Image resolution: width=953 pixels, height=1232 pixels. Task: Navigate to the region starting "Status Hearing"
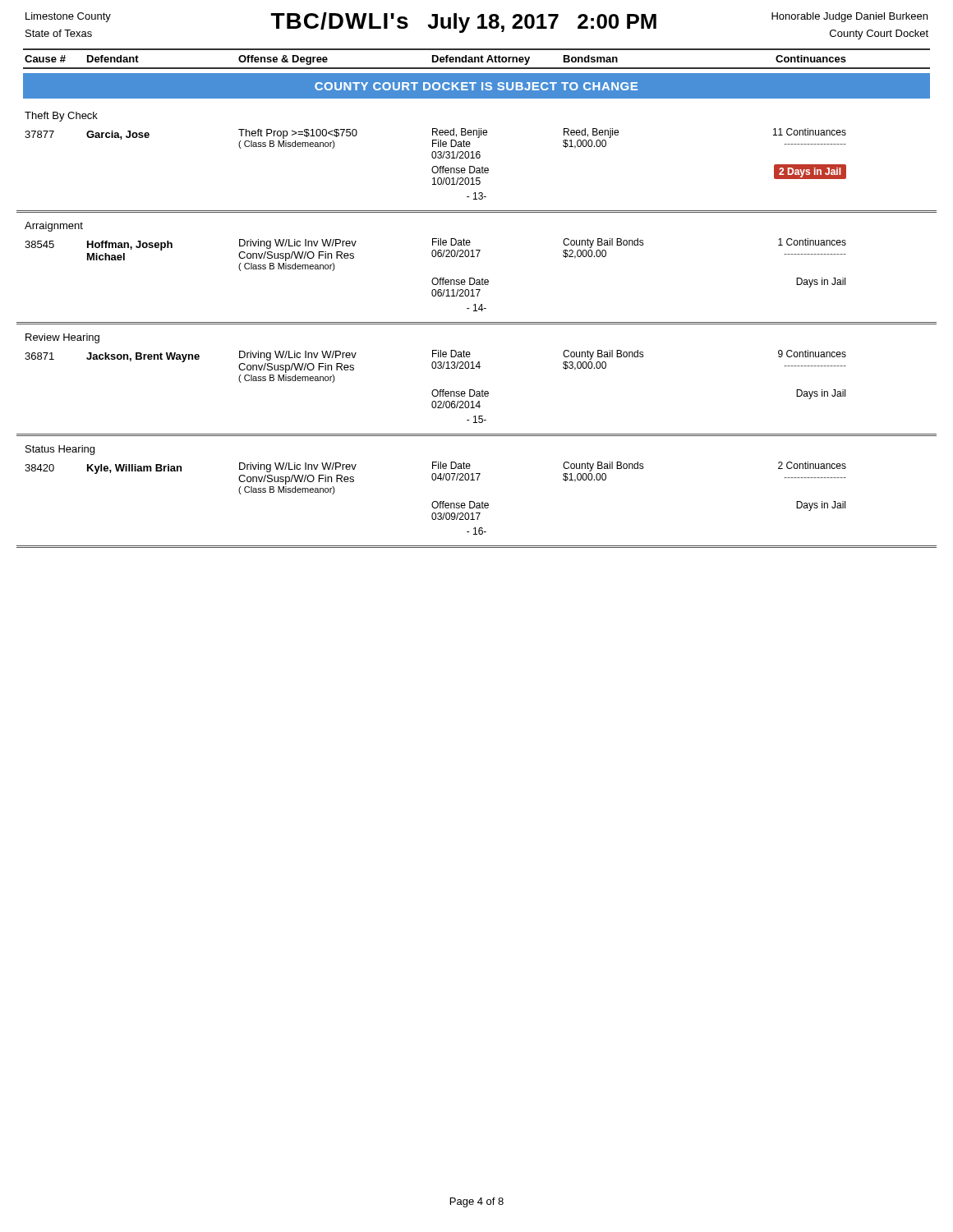[60, 449]
